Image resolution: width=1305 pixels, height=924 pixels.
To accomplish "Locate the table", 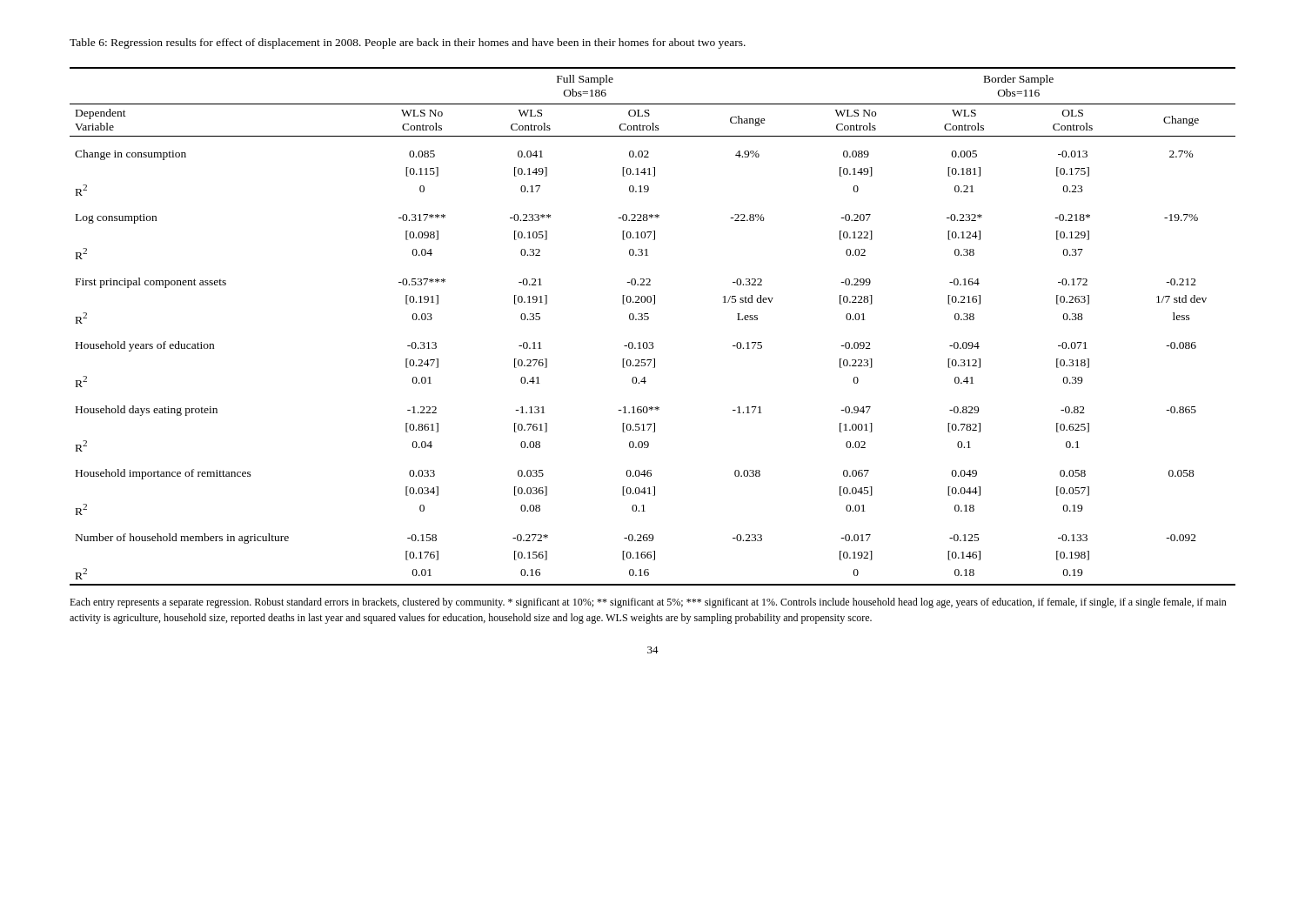I will point(652,326).
